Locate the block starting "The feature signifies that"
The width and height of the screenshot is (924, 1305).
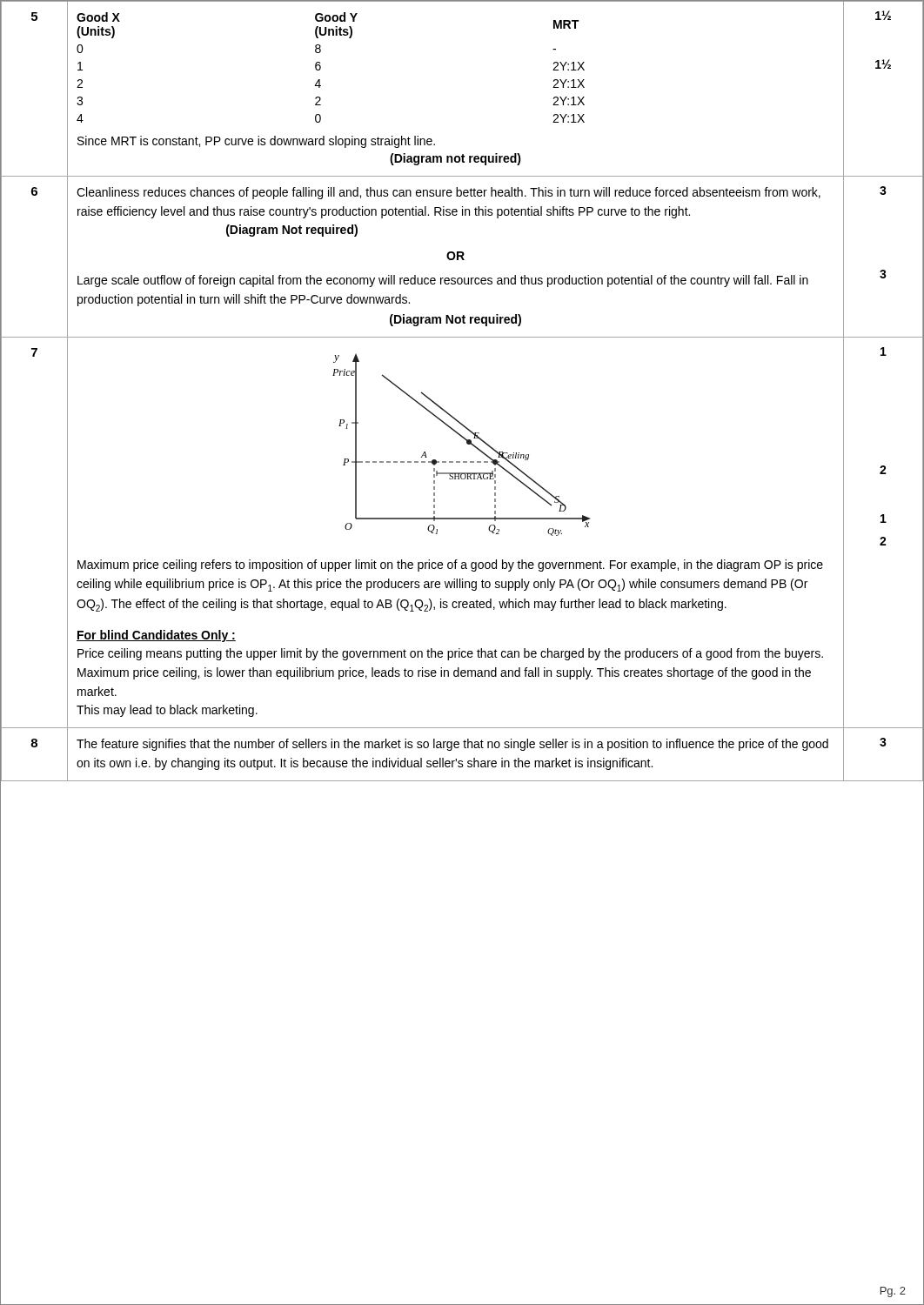[x=453, y=753]
